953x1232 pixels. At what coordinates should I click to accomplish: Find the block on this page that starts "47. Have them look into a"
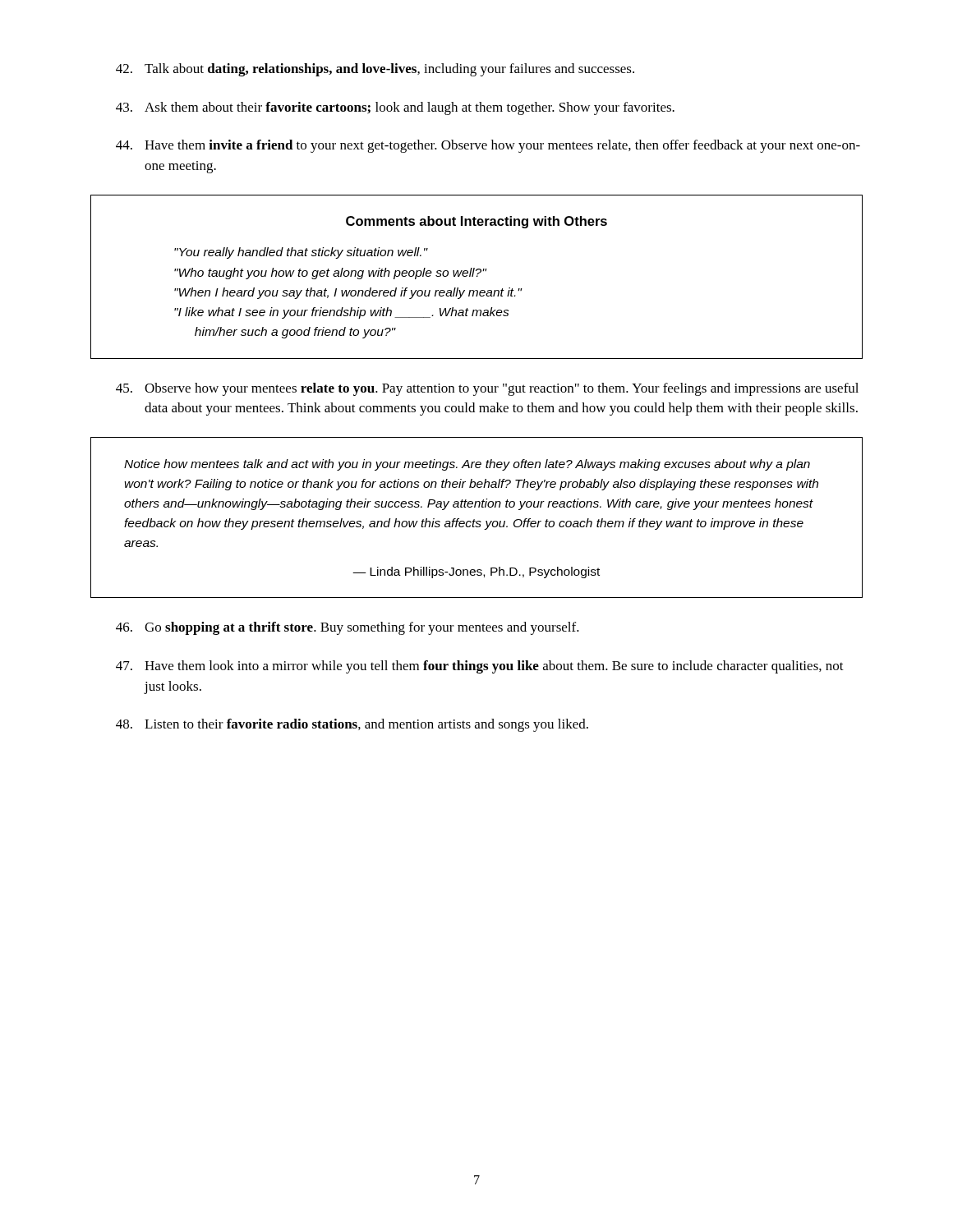(476, 676)
